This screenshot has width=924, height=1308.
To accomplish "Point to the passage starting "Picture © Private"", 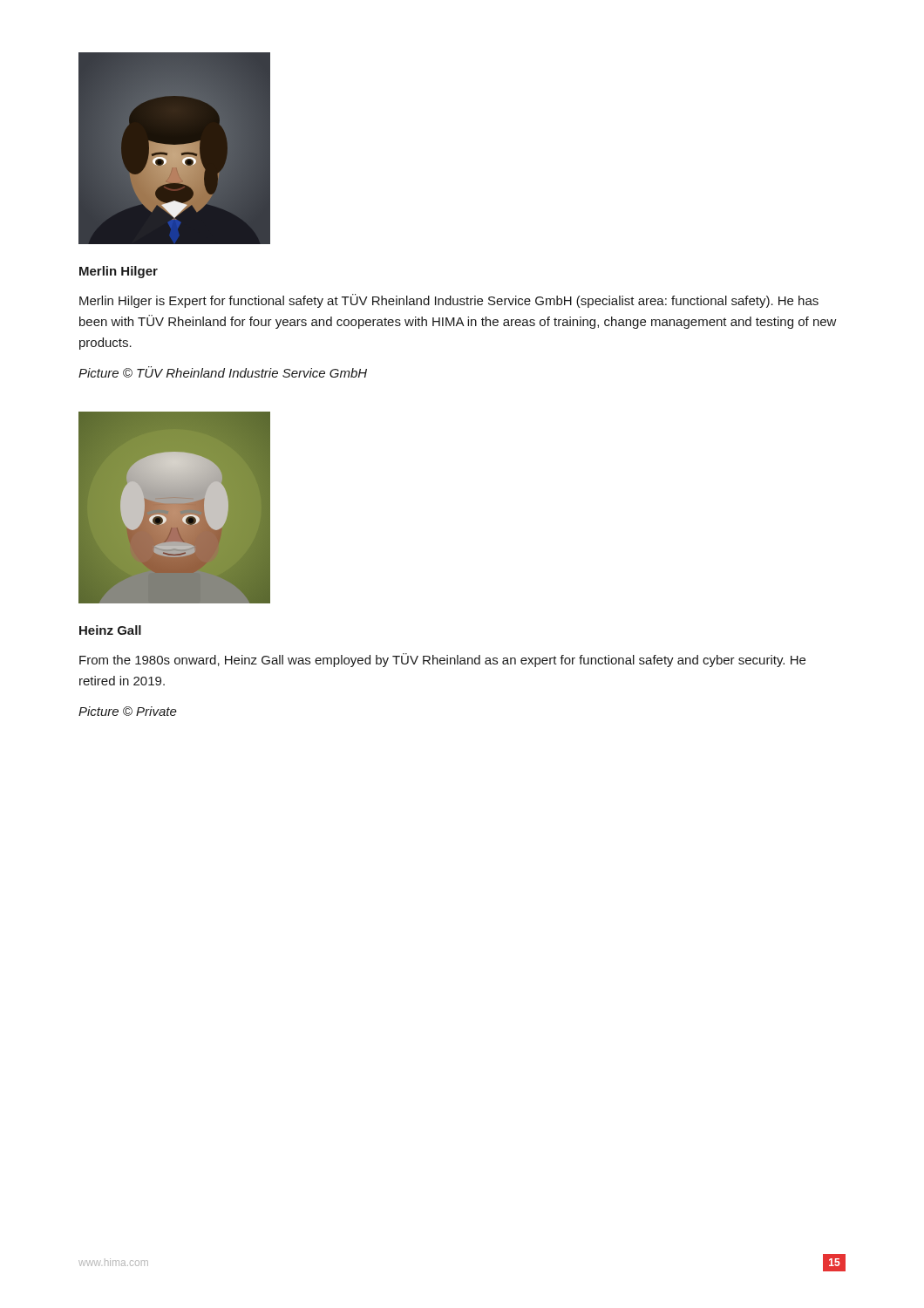I will point(128,711).
